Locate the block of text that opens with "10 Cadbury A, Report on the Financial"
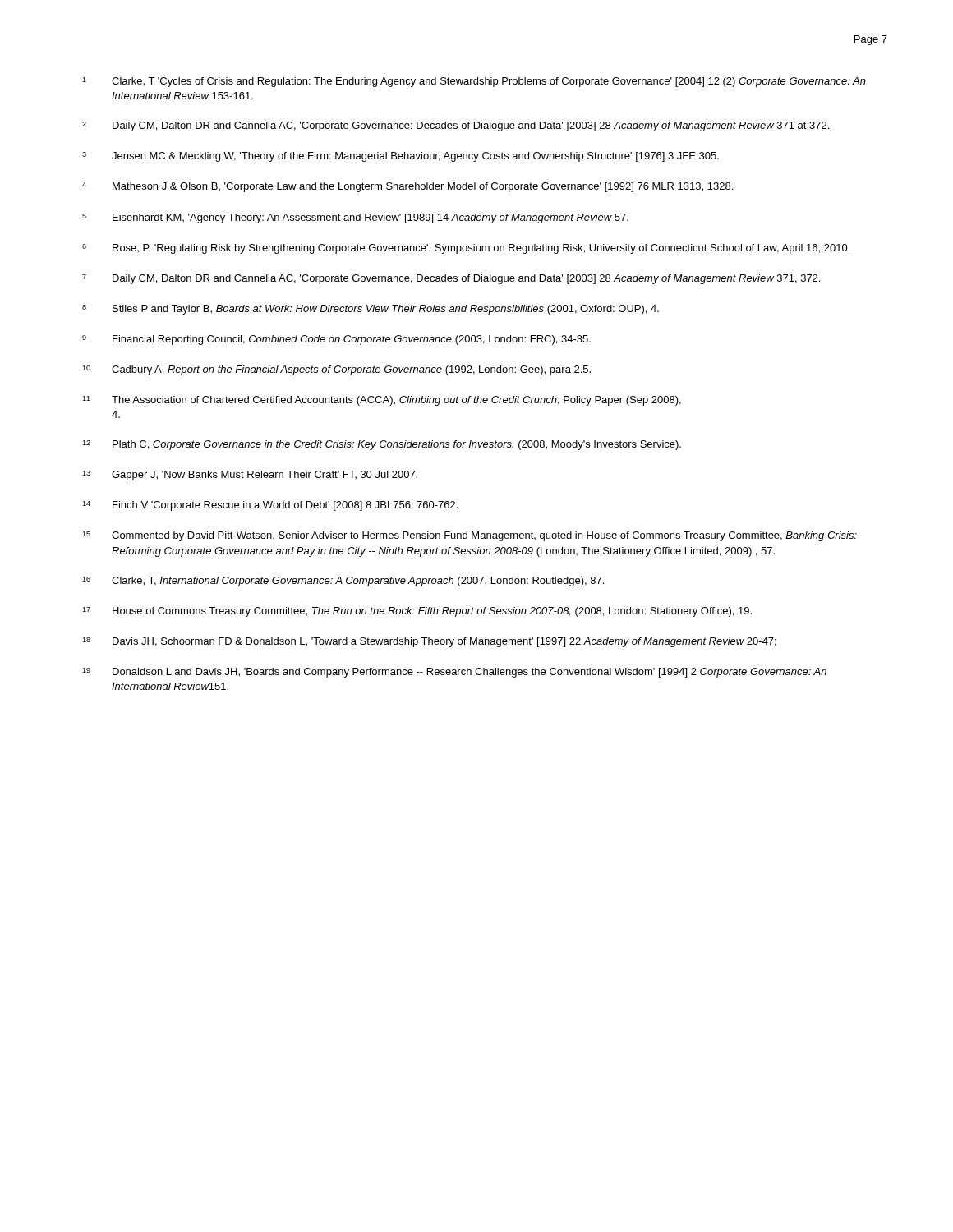Screen dimensions: 1232x953 pyautogui.click(x=476, y=370)
